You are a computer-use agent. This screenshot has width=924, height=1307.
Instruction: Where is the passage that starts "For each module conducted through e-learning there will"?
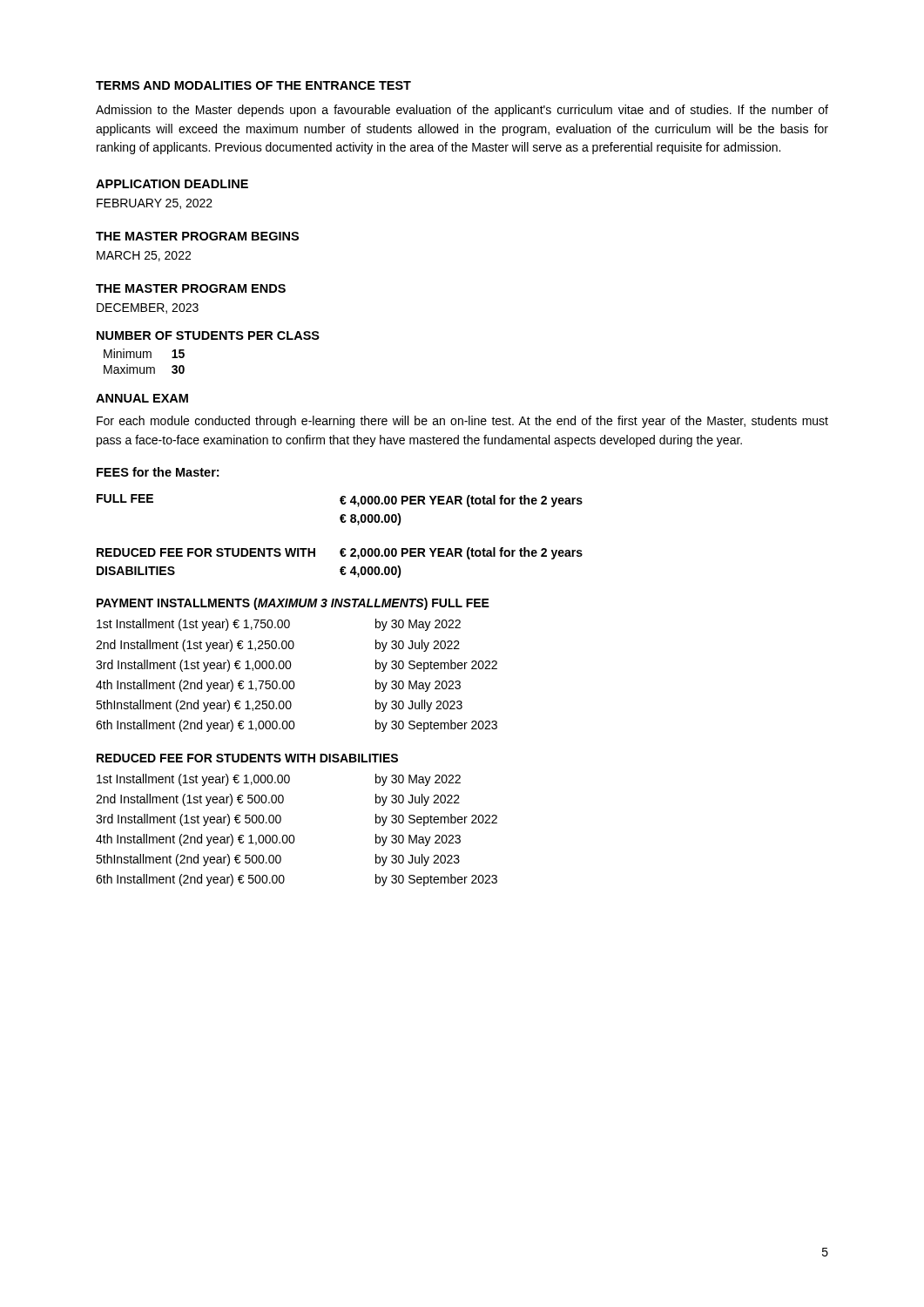(x=462, y=430)
